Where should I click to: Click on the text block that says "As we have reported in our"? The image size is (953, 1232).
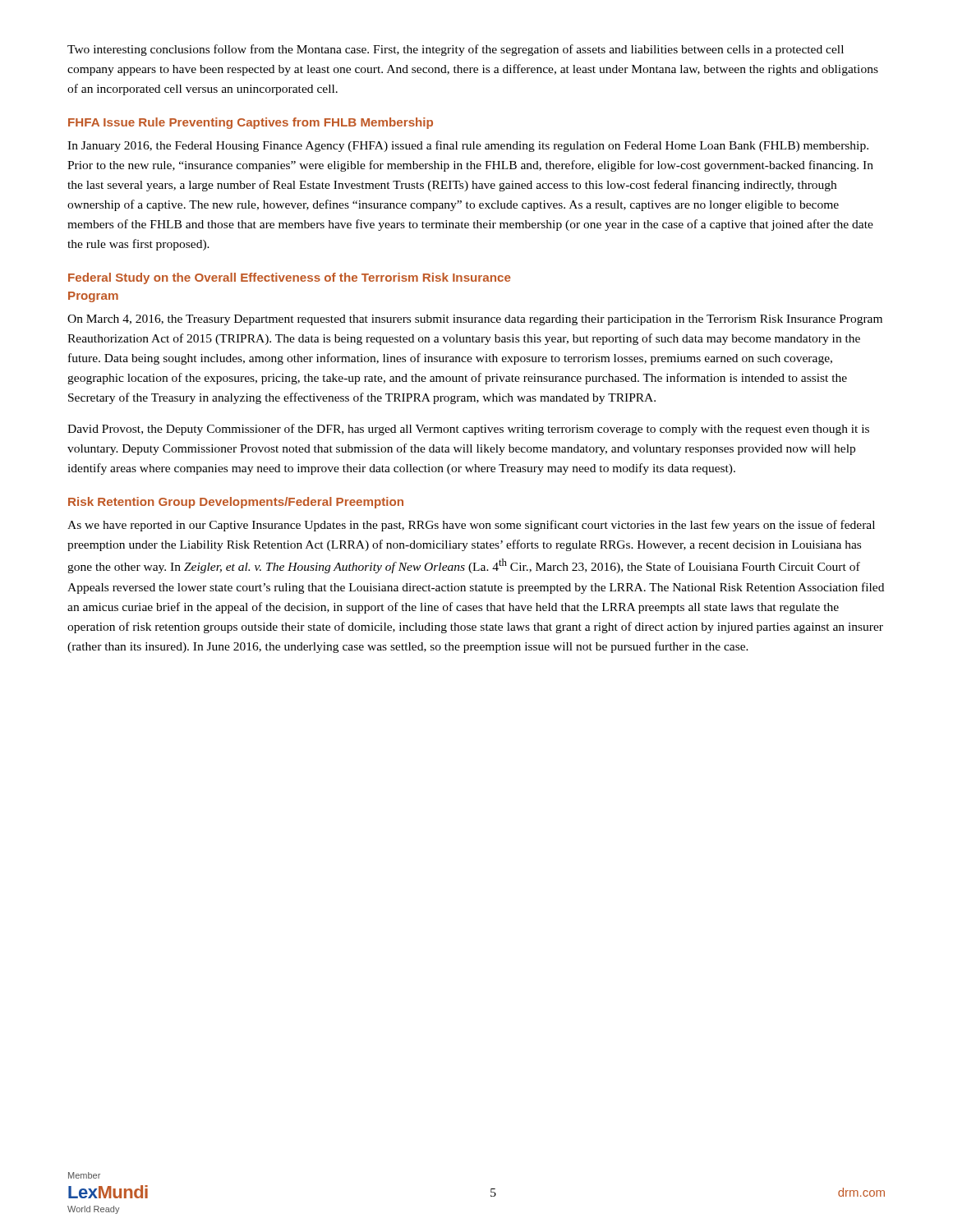[x=476, y=586]
